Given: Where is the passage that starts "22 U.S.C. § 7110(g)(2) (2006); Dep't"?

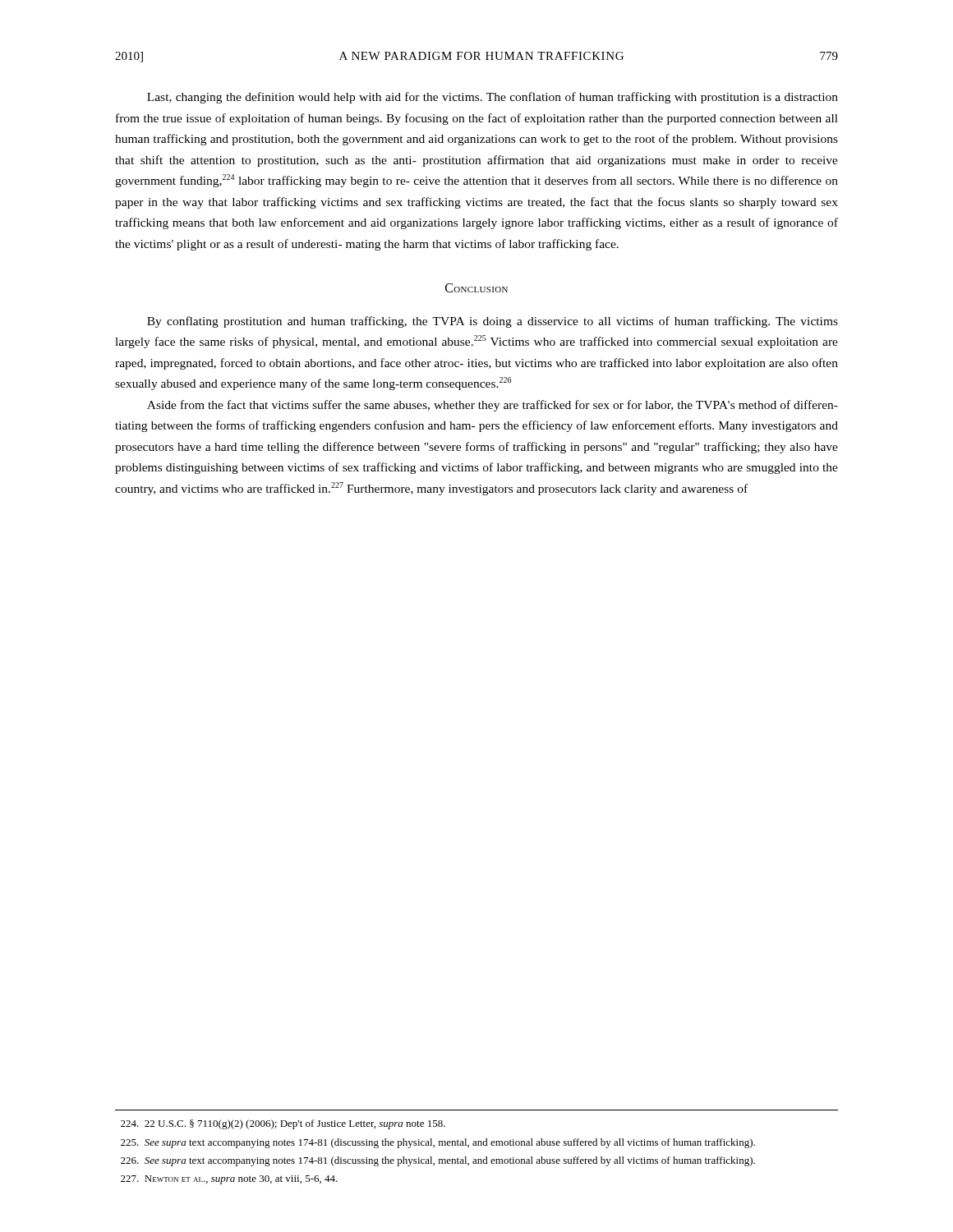Looking at the screenshot, I should click(x=280, y=1124).
